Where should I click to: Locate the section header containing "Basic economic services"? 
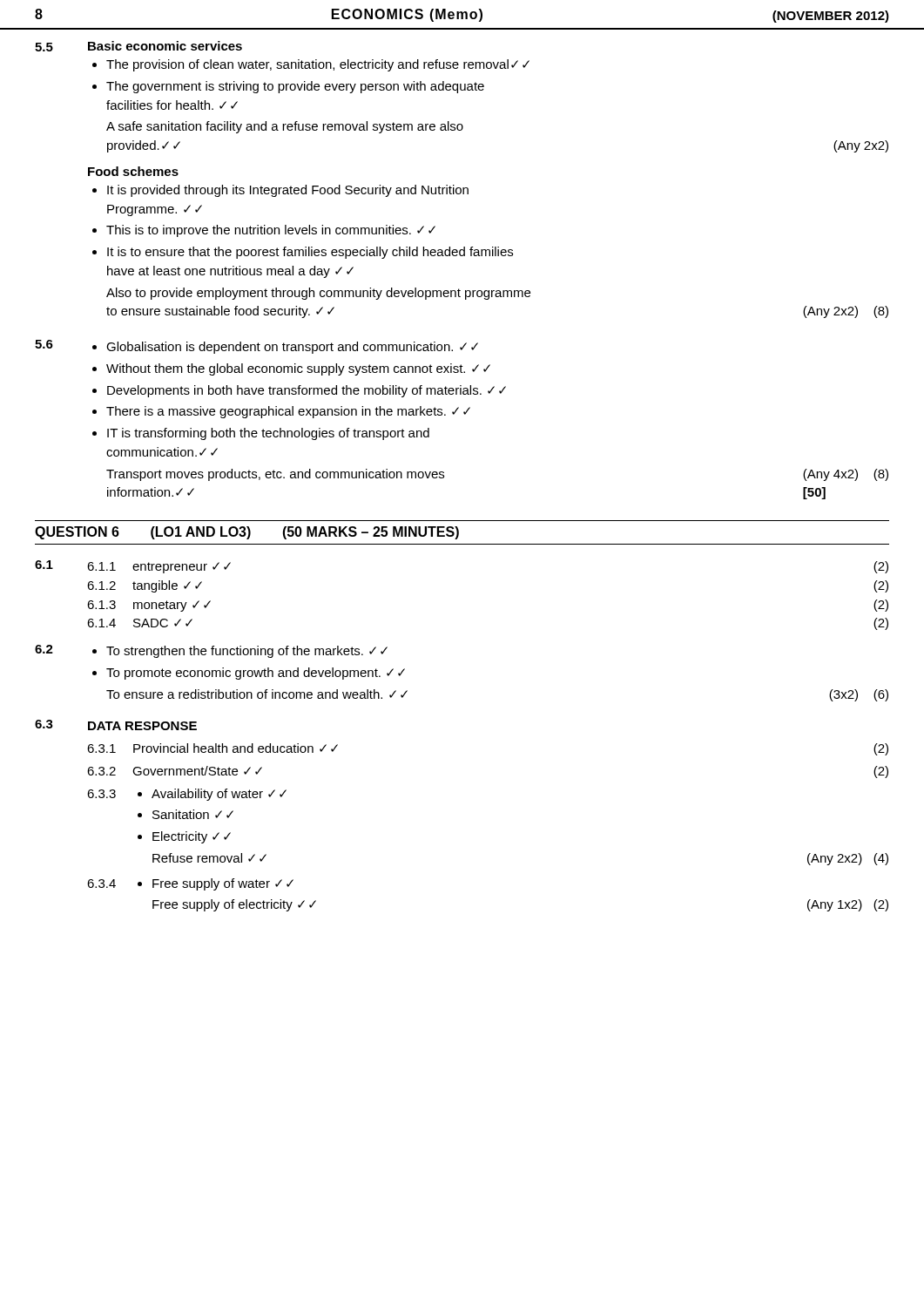click(x=165, y=46)
